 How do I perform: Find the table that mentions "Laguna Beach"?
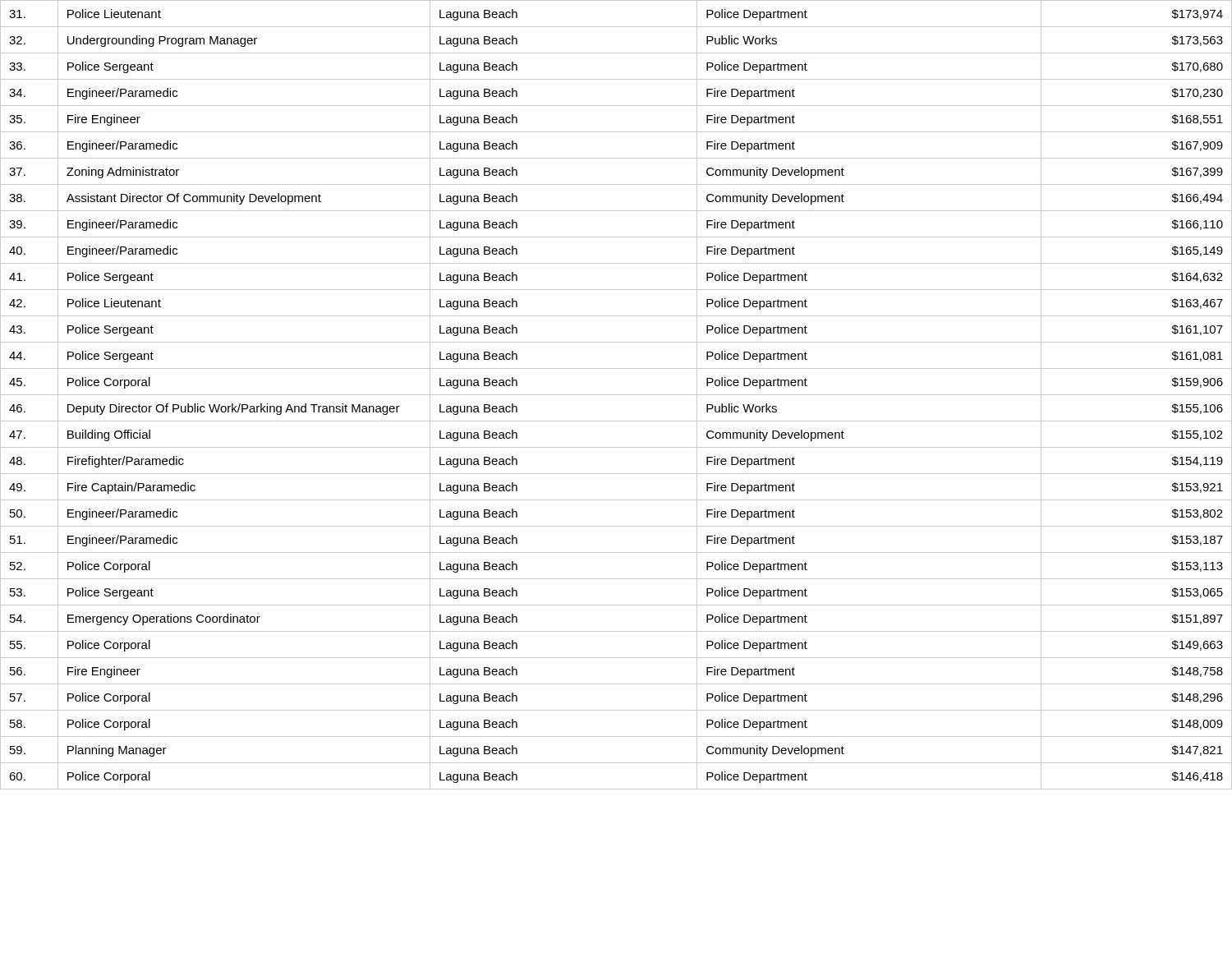[616, 395]
